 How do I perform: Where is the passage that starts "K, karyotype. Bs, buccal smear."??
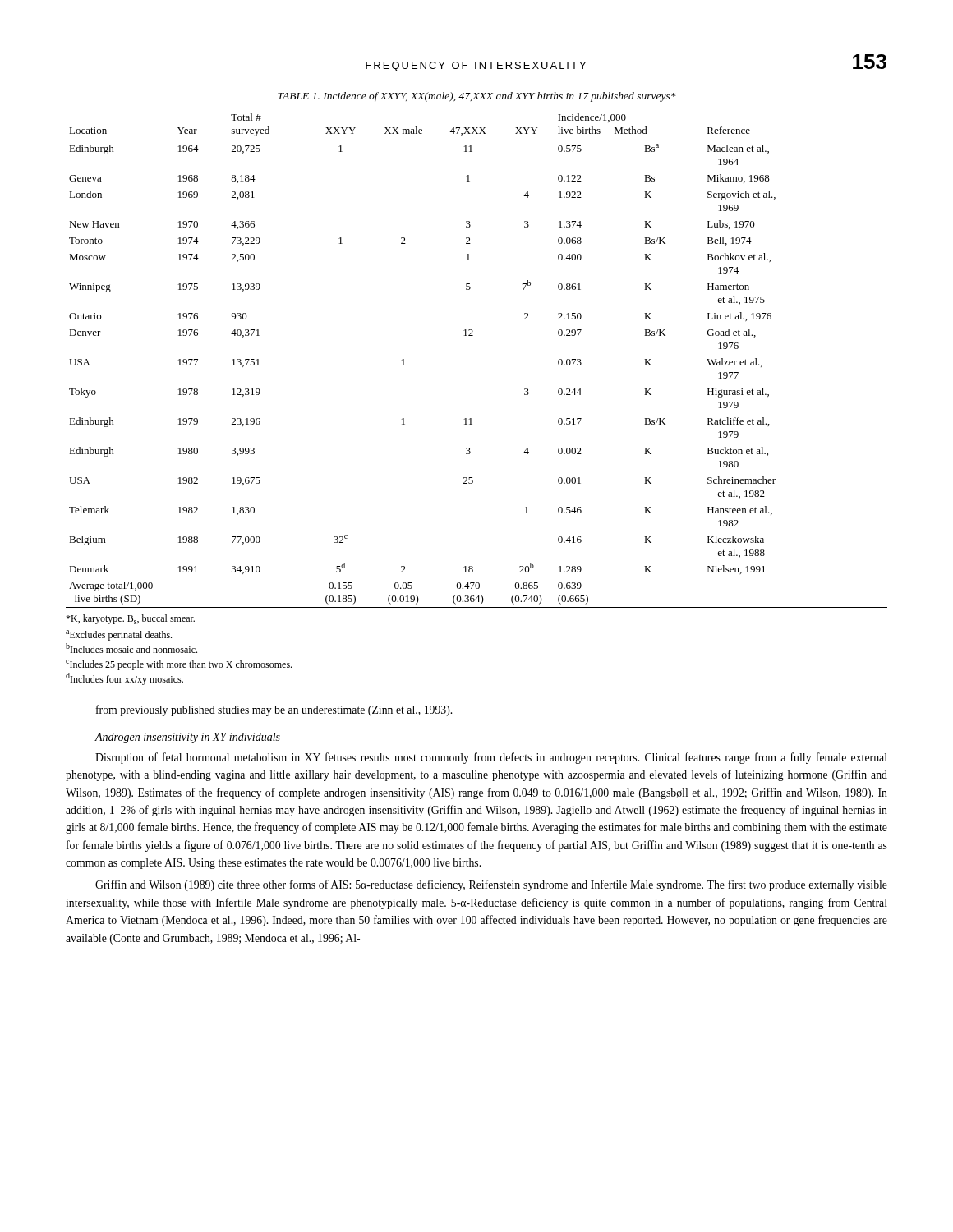(x=130, y=619)
